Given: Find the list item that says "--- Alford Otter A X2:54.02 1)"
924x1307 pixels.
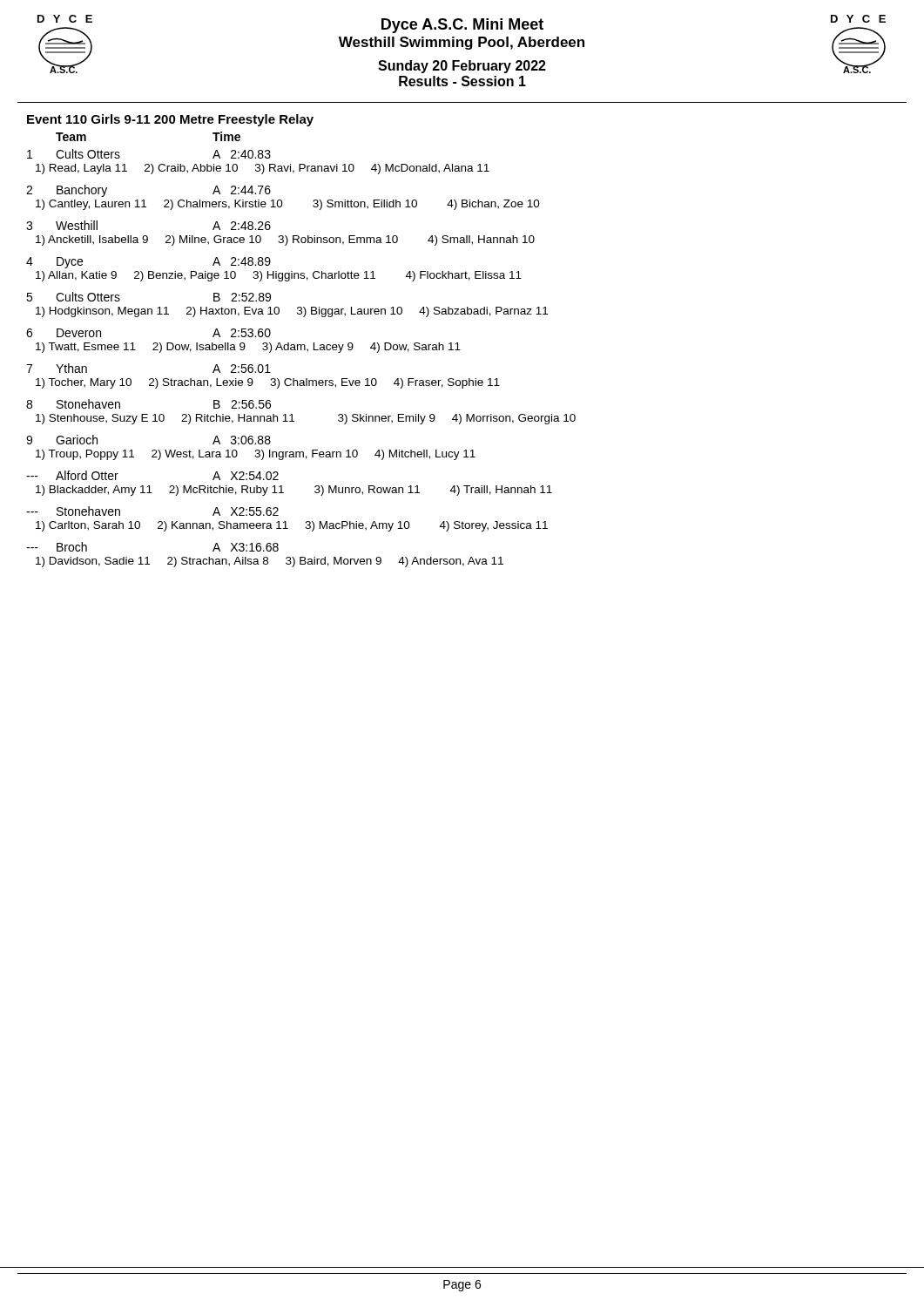Looking at the screenshot, I should click(x=462, y=482).
